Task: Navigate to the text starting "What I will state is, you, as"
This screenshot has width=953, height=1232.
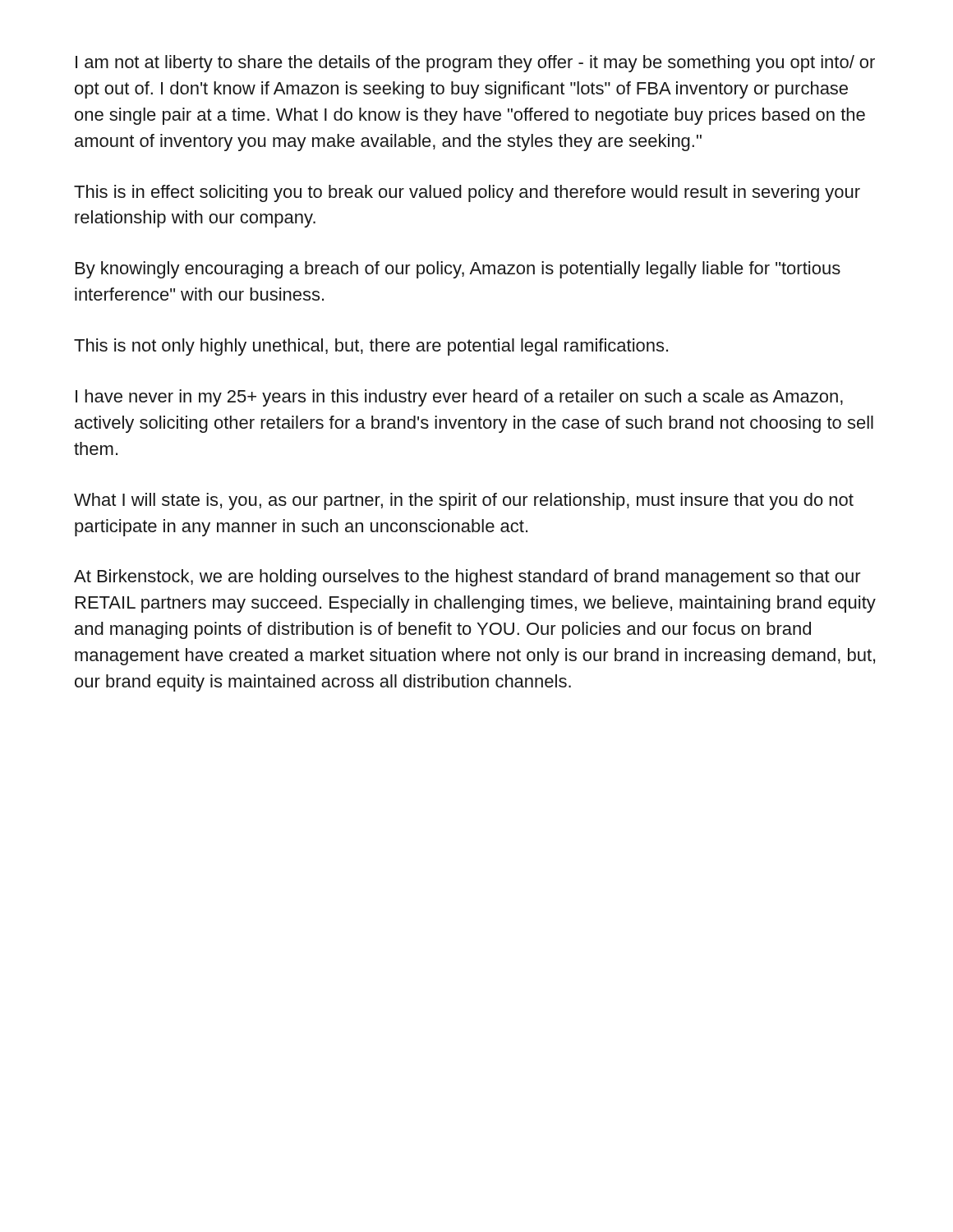Action: click(464, 513)
